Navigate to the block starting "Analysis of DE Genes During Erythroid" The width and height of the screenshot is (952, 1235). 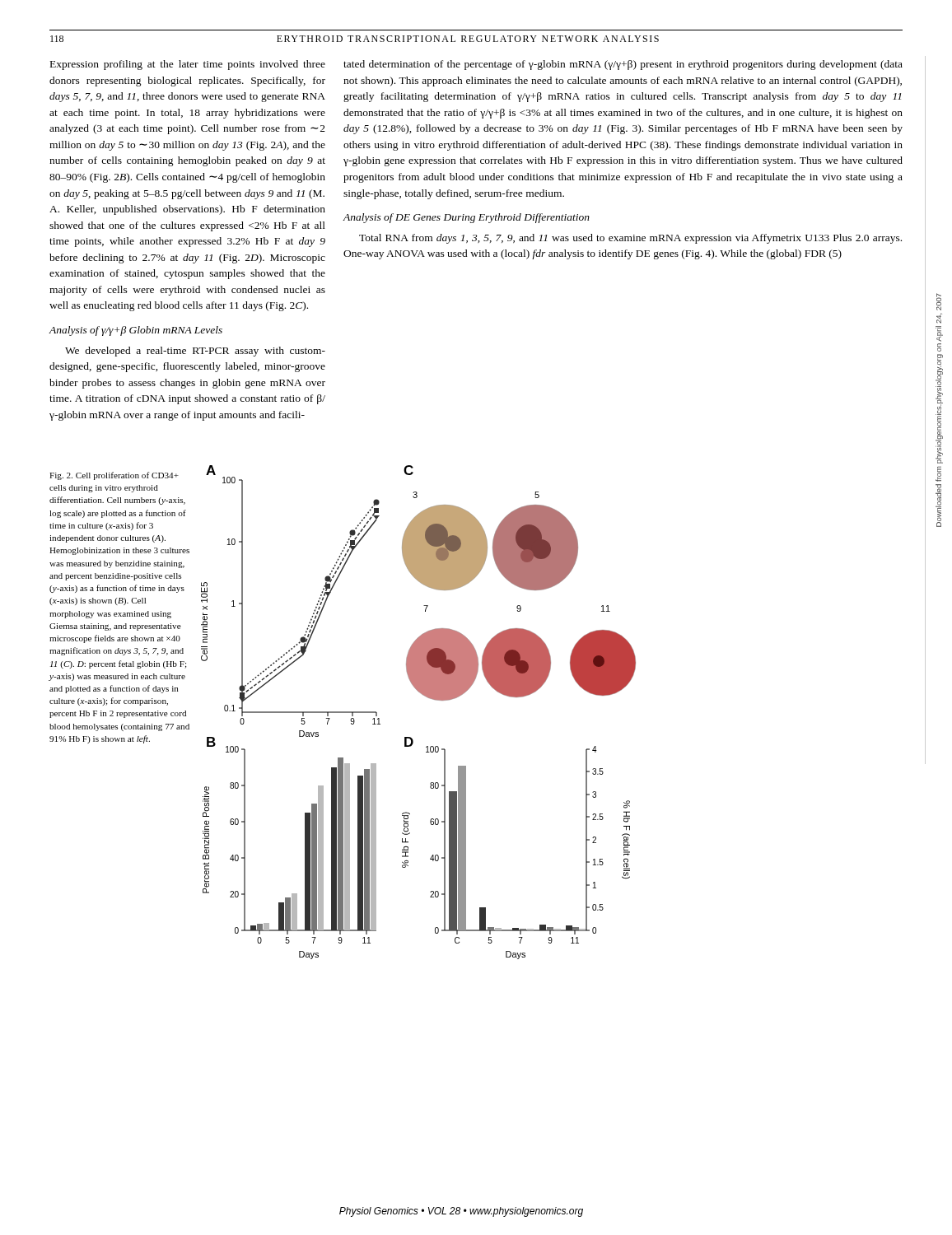[466, 218]
